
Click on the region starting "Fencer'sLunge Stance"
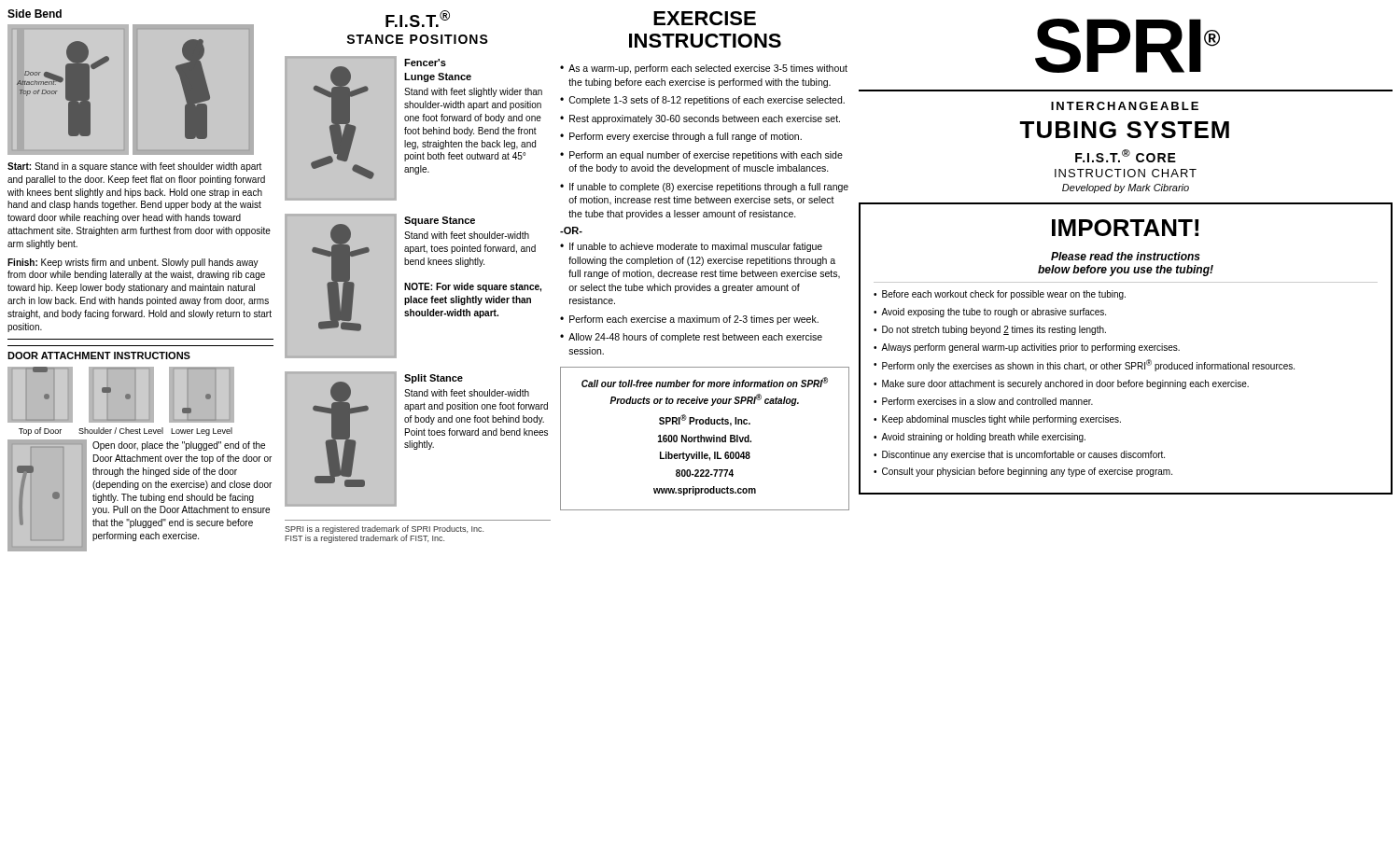[477, 70]
